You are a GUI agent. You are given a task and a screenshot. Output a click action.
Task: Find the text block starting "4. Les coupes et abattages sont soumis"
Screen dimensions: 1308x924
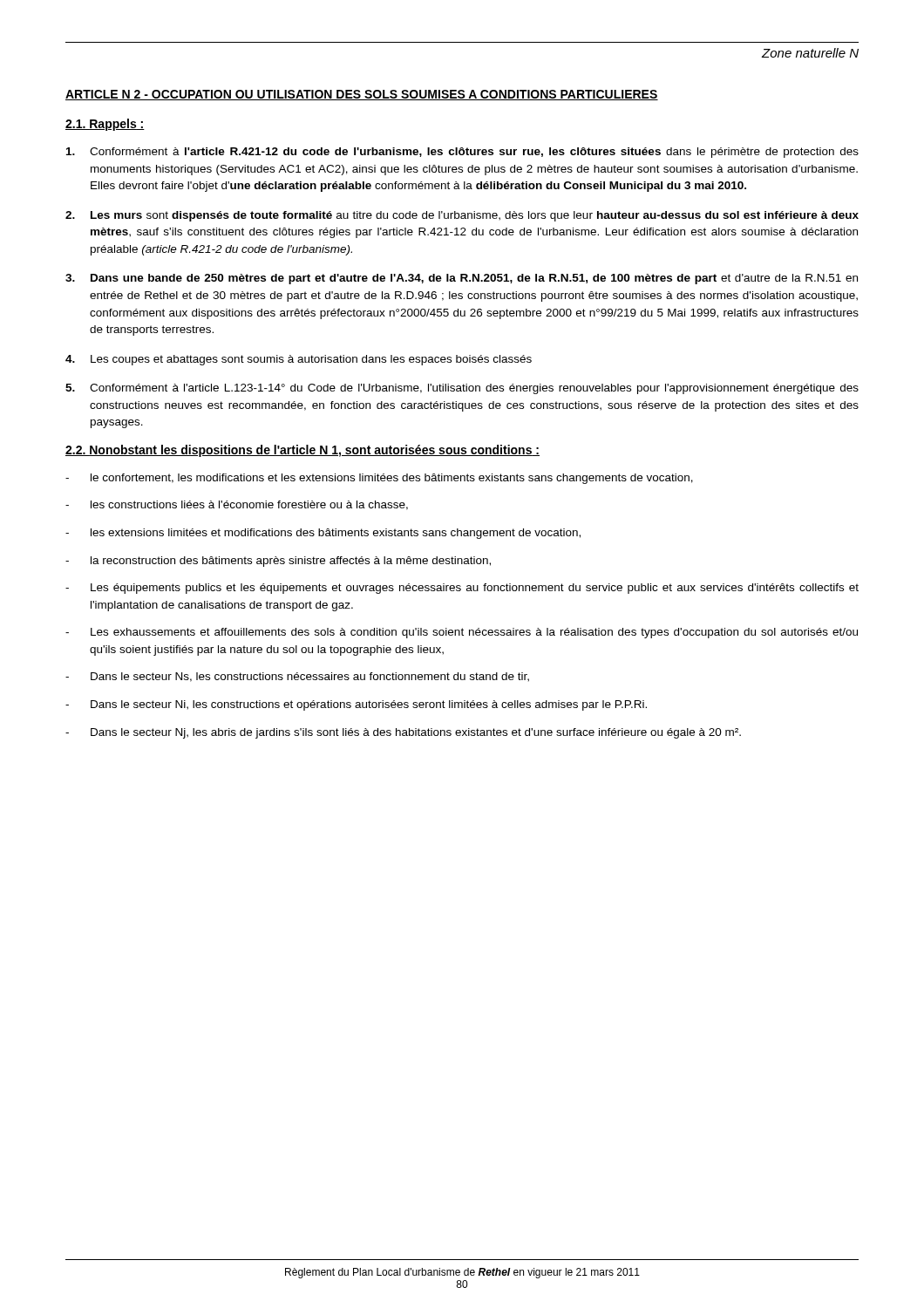pyautogui.click(x=462, y=359)
